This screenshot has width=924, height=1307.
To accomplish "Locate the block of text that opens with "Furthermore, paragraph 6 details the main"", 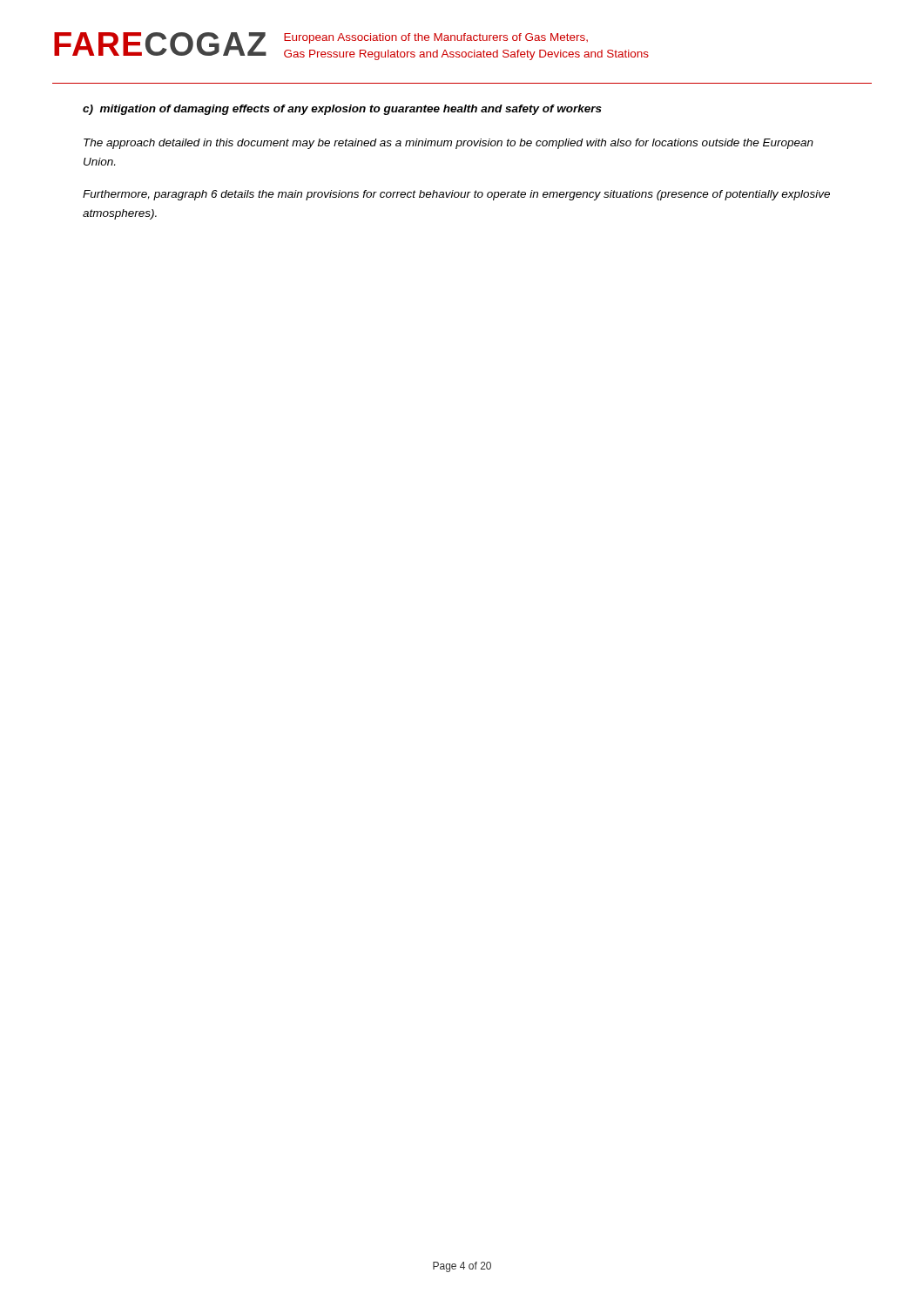I will pos(457,204).
